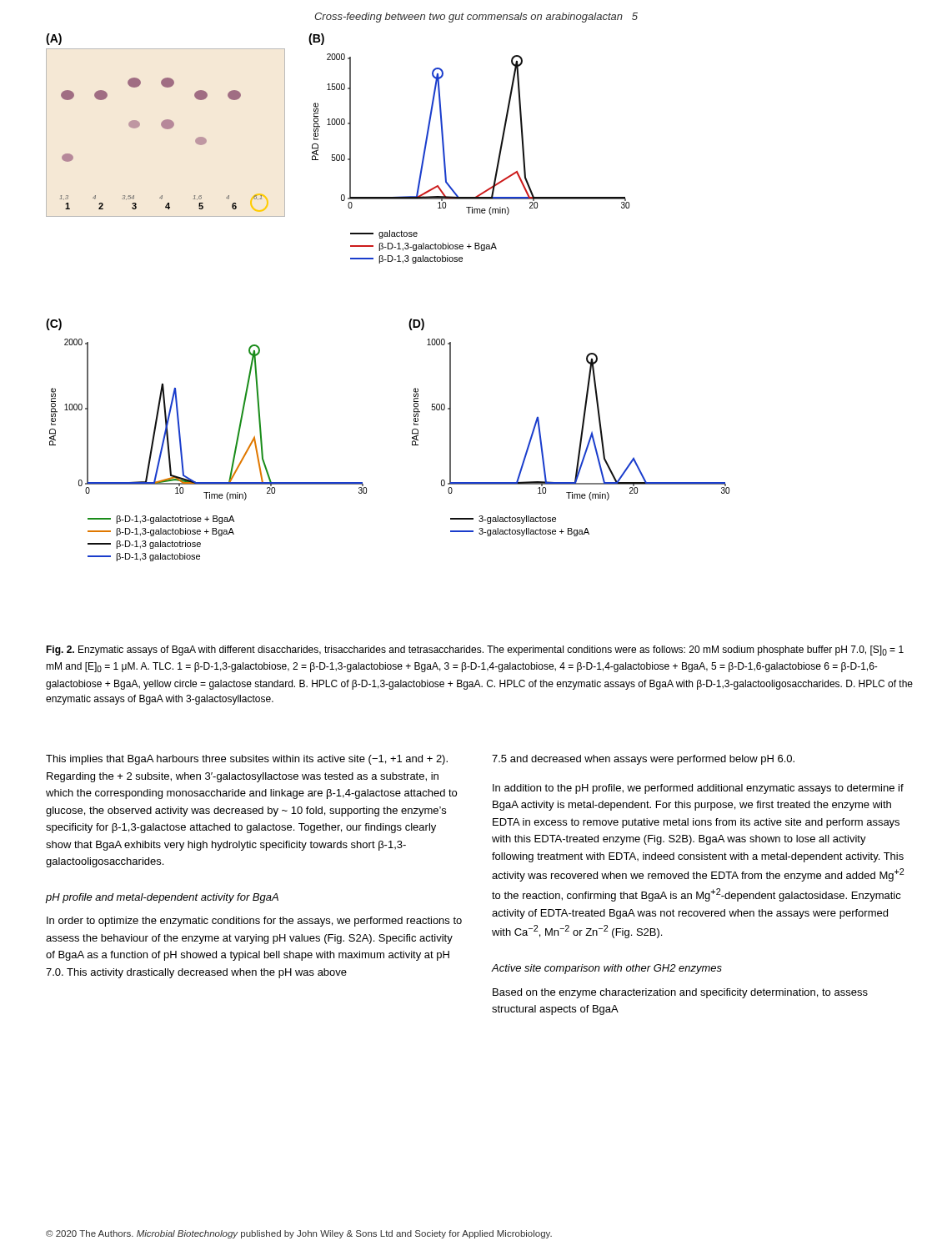Select the block starting "In order to"
Image resolution: width=952 pixels, height=1251 pixels.
point(254,946)
